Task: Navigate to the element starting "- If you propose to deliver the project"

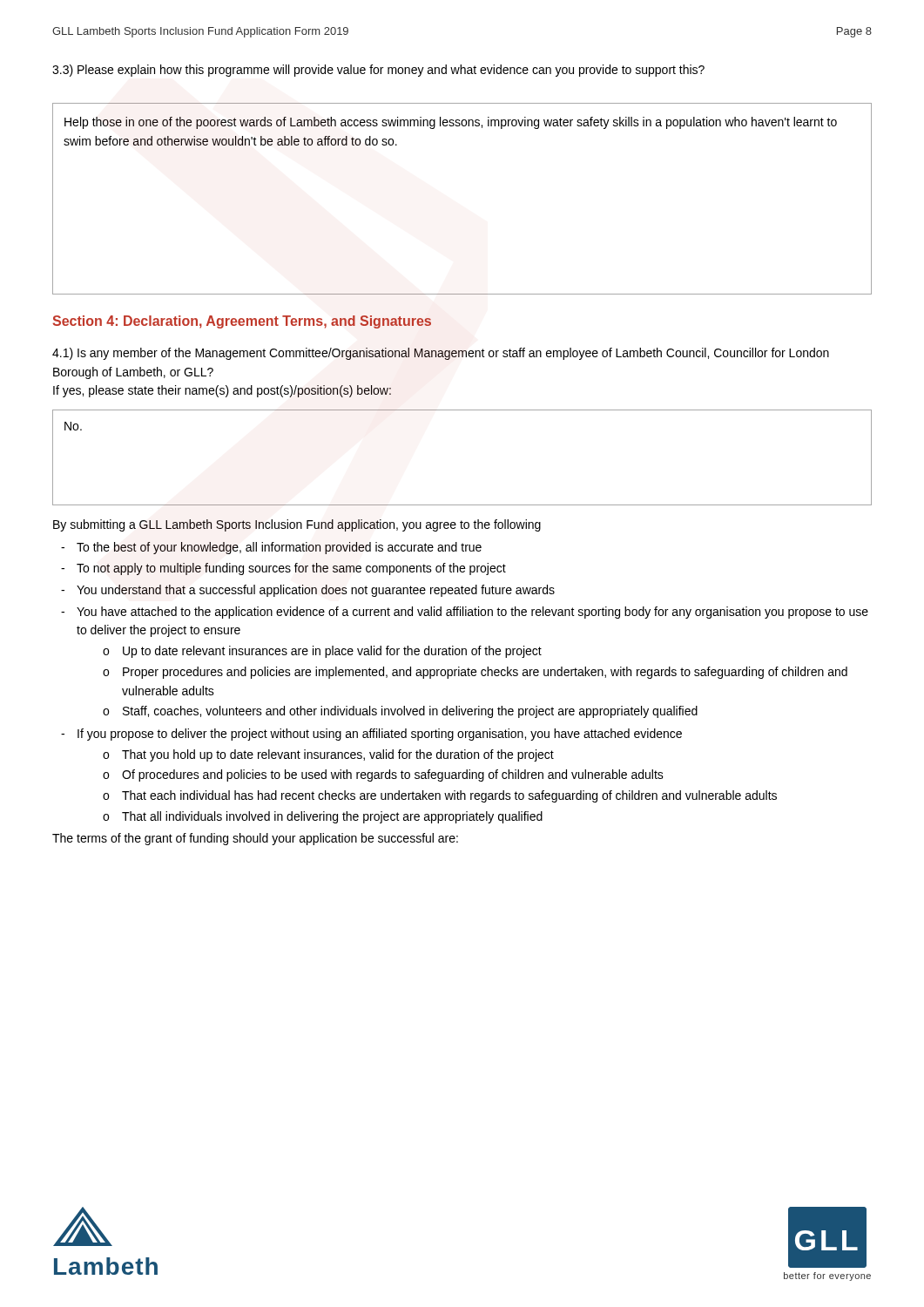Action: point(372,734)
